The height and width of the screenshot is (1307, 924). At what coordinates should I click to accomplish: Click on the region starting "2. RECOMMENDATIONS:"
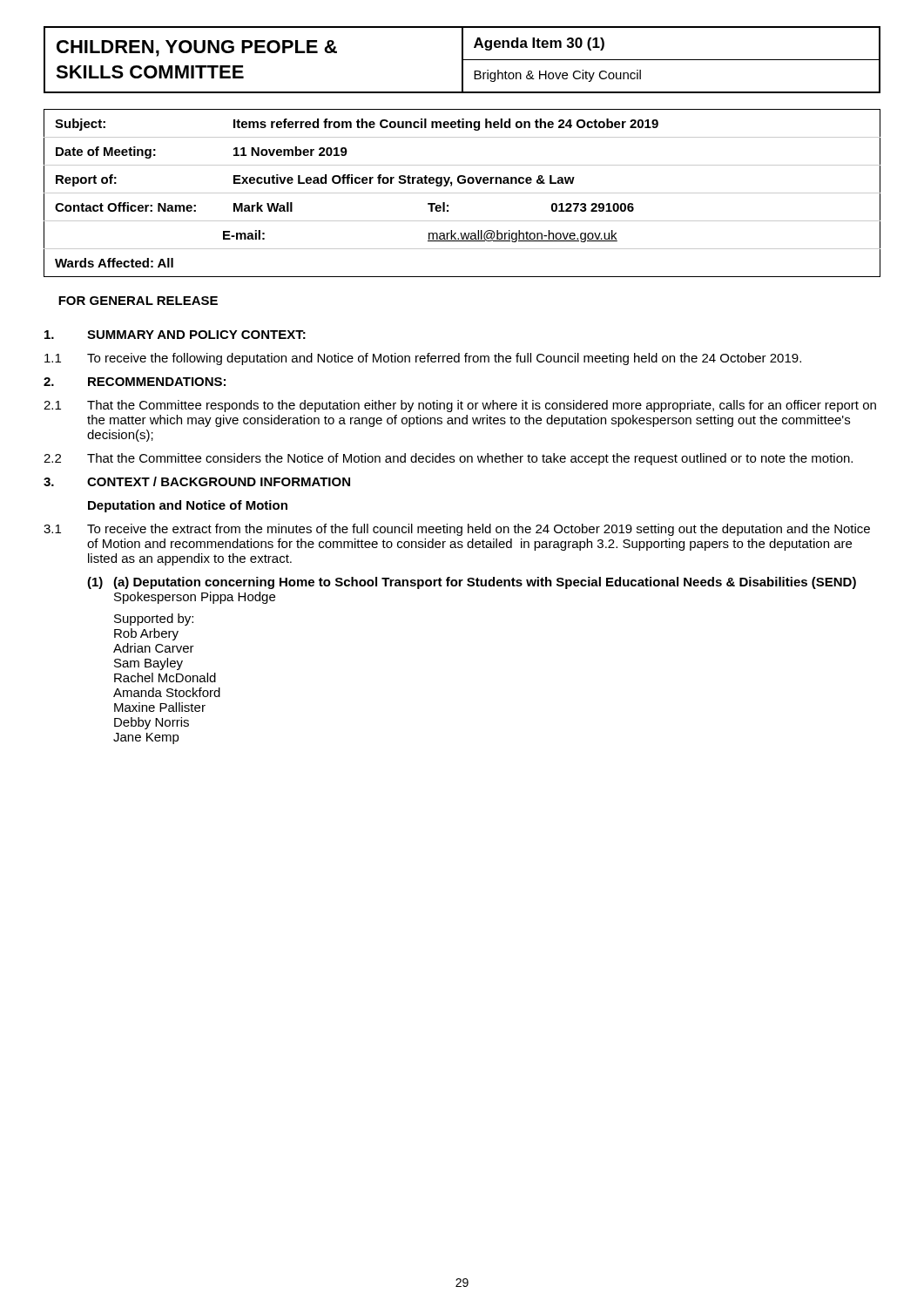135,382
